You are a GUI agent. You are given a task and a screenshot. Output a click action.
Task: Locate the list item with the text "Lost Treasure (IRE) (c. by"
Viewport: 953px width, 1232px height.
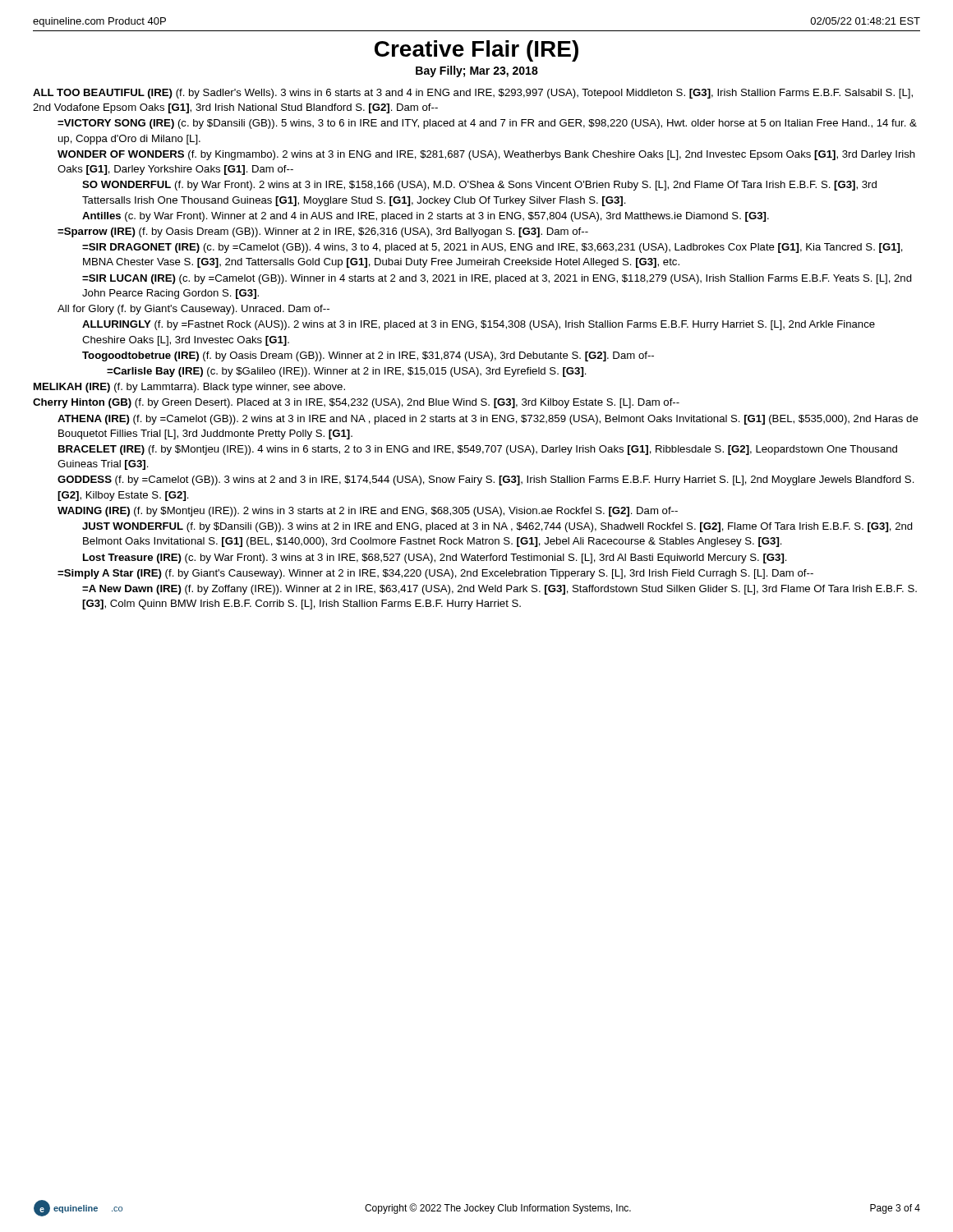tap(435, 557)
